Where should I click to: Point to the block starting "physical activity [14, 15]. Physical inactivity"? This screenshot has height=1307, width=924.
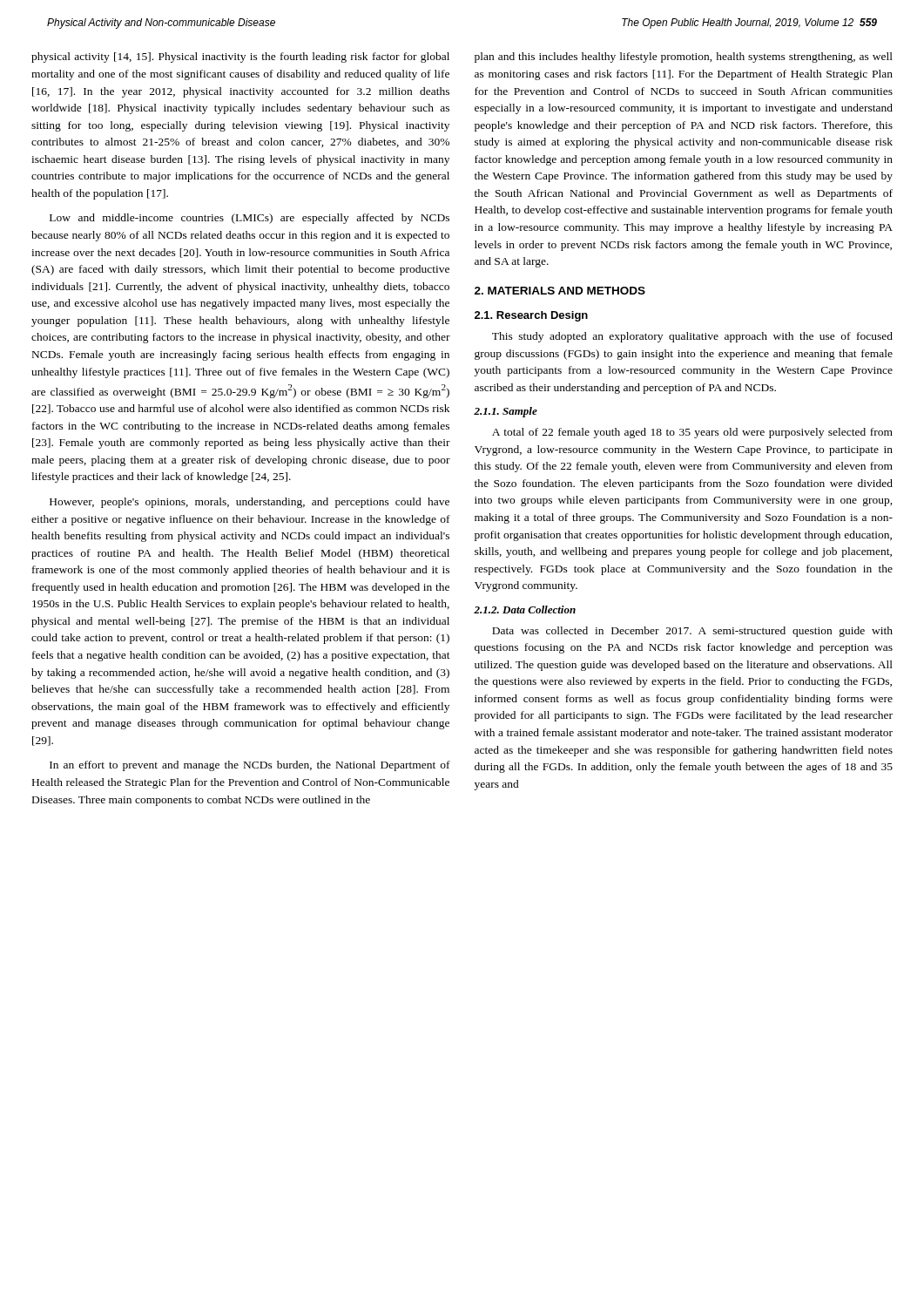point(241,125)
